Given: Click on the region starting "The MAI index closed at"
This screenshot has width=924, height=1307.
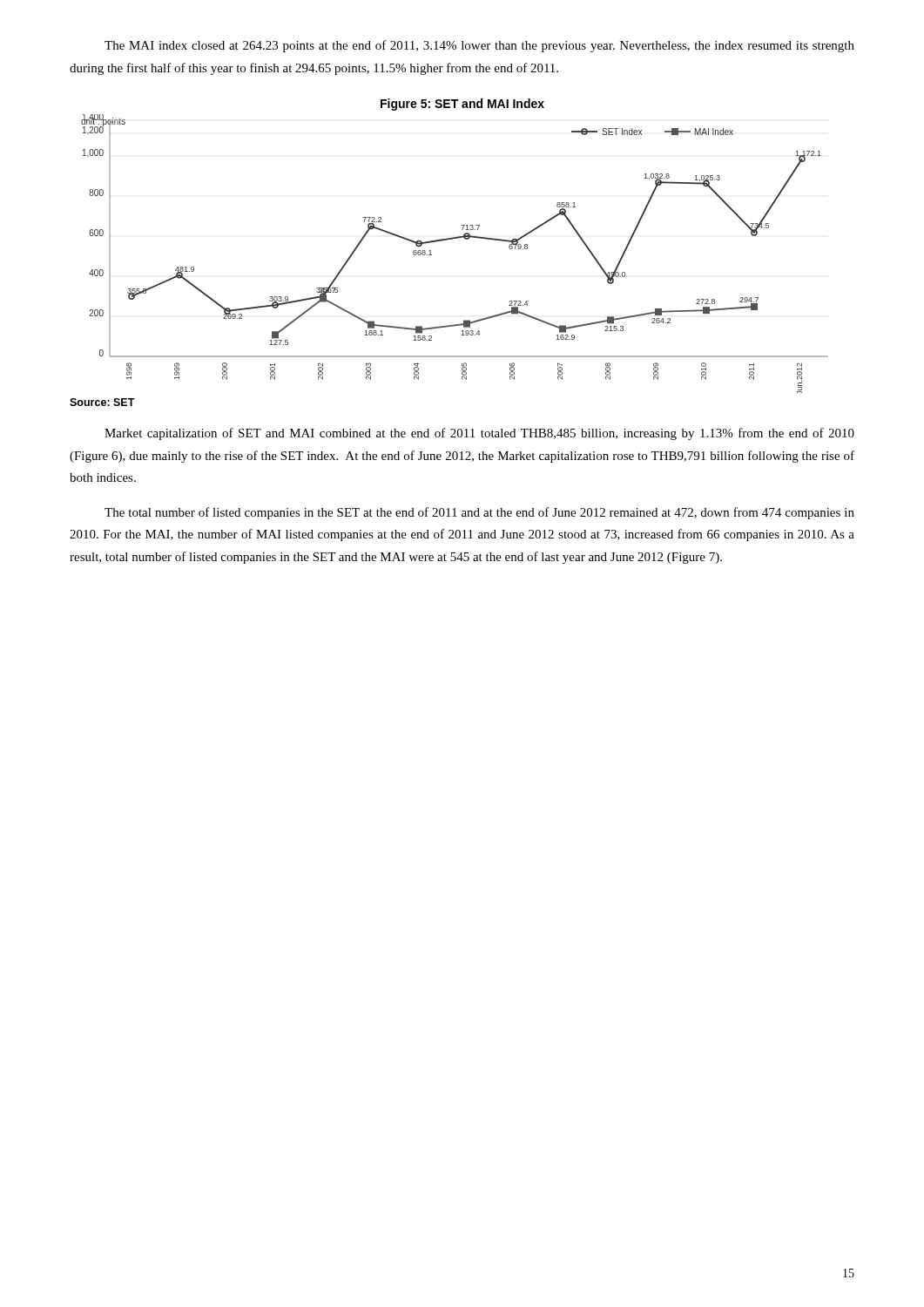Looking at the screenshot, I should [x=462, y=56].
